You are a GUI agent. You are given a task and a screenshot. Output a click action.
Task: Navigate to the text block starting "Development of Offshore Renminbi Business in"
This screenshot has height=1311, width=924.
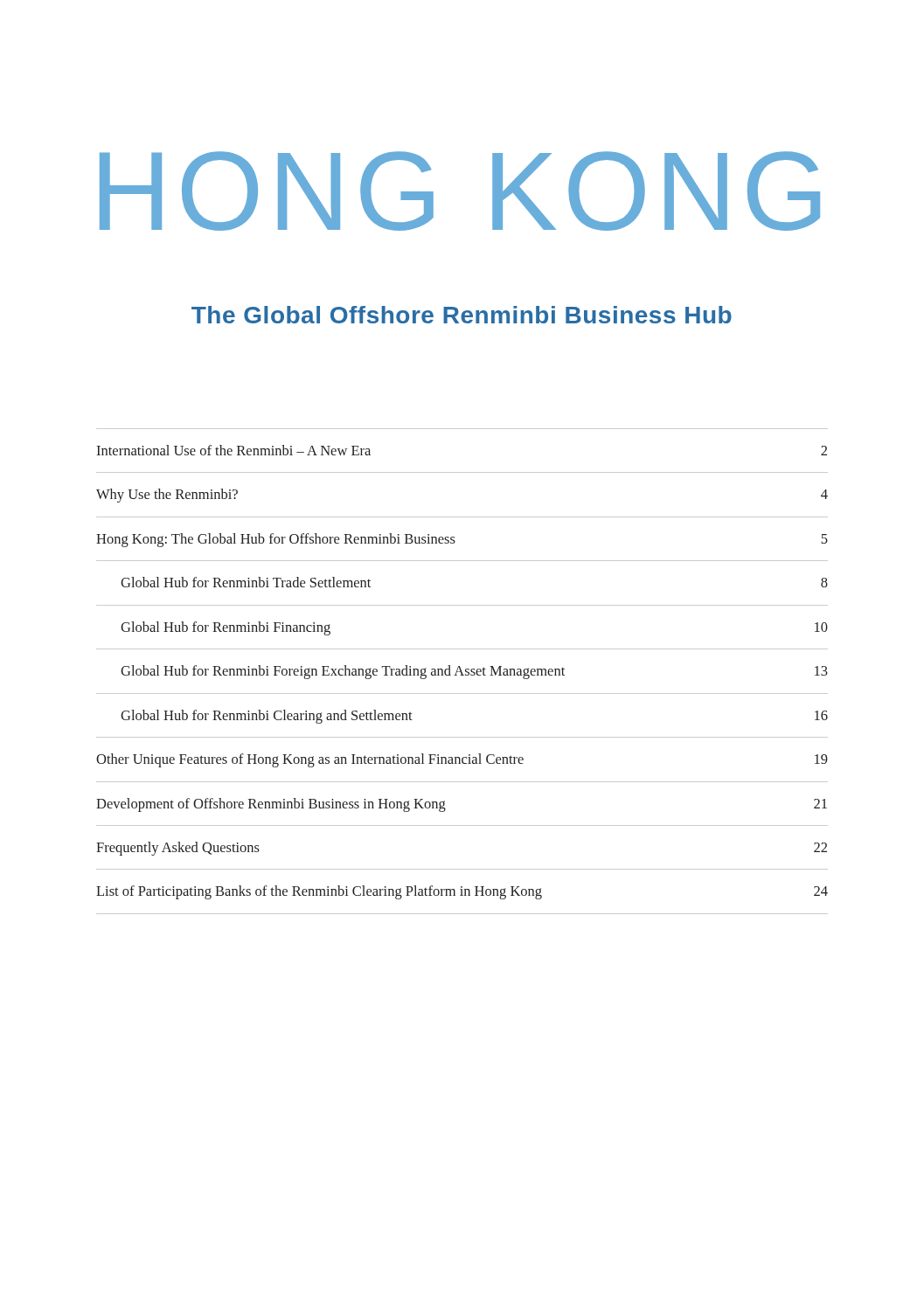272,805
